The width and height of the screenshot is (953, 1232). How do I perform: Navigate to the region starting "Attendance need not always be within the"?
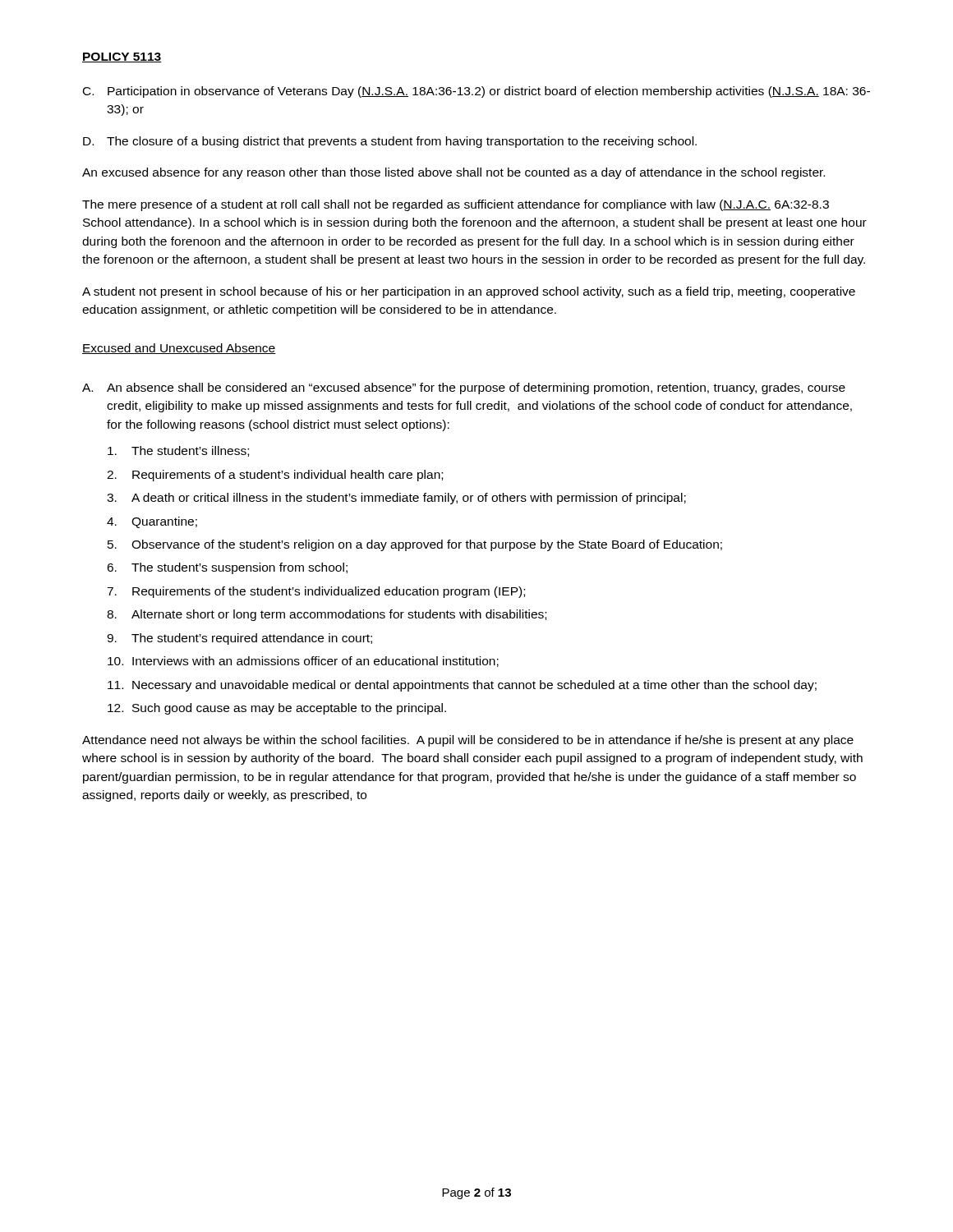click(x=473, y=767)
